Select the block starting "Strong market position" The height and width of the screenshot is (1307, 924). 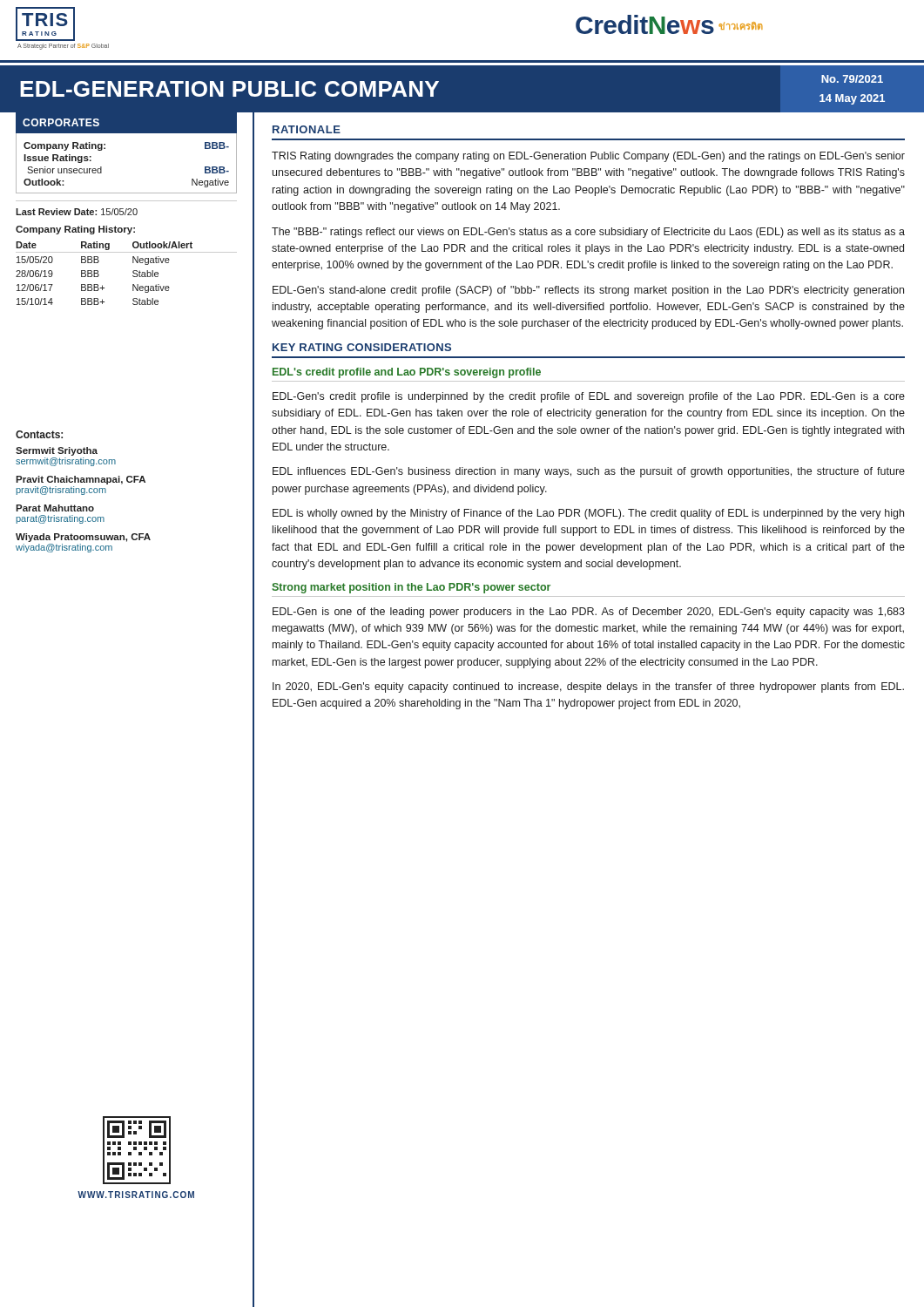(x=411, y=587)
